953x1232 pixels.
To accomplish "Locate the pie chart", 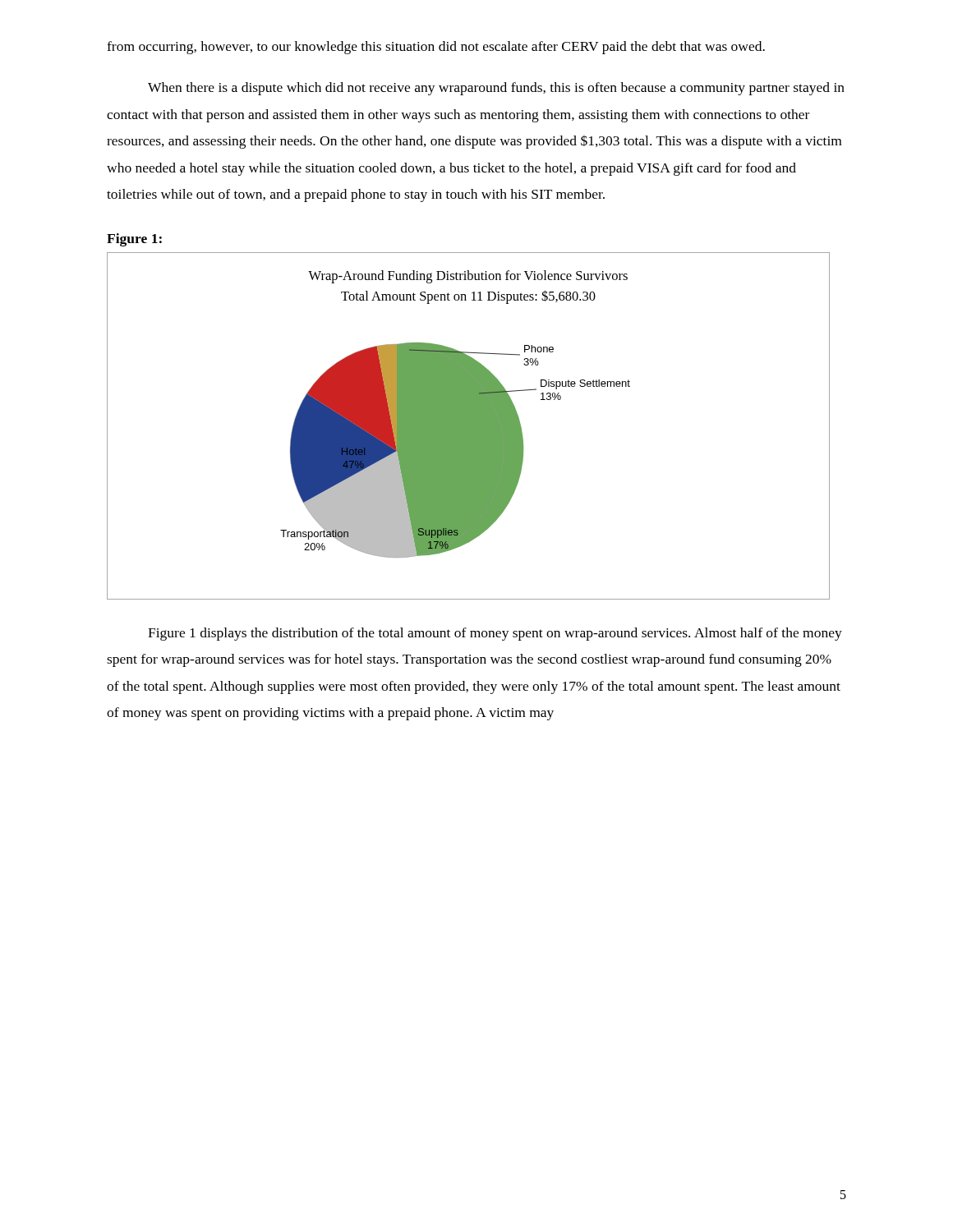I will (468, 426).
